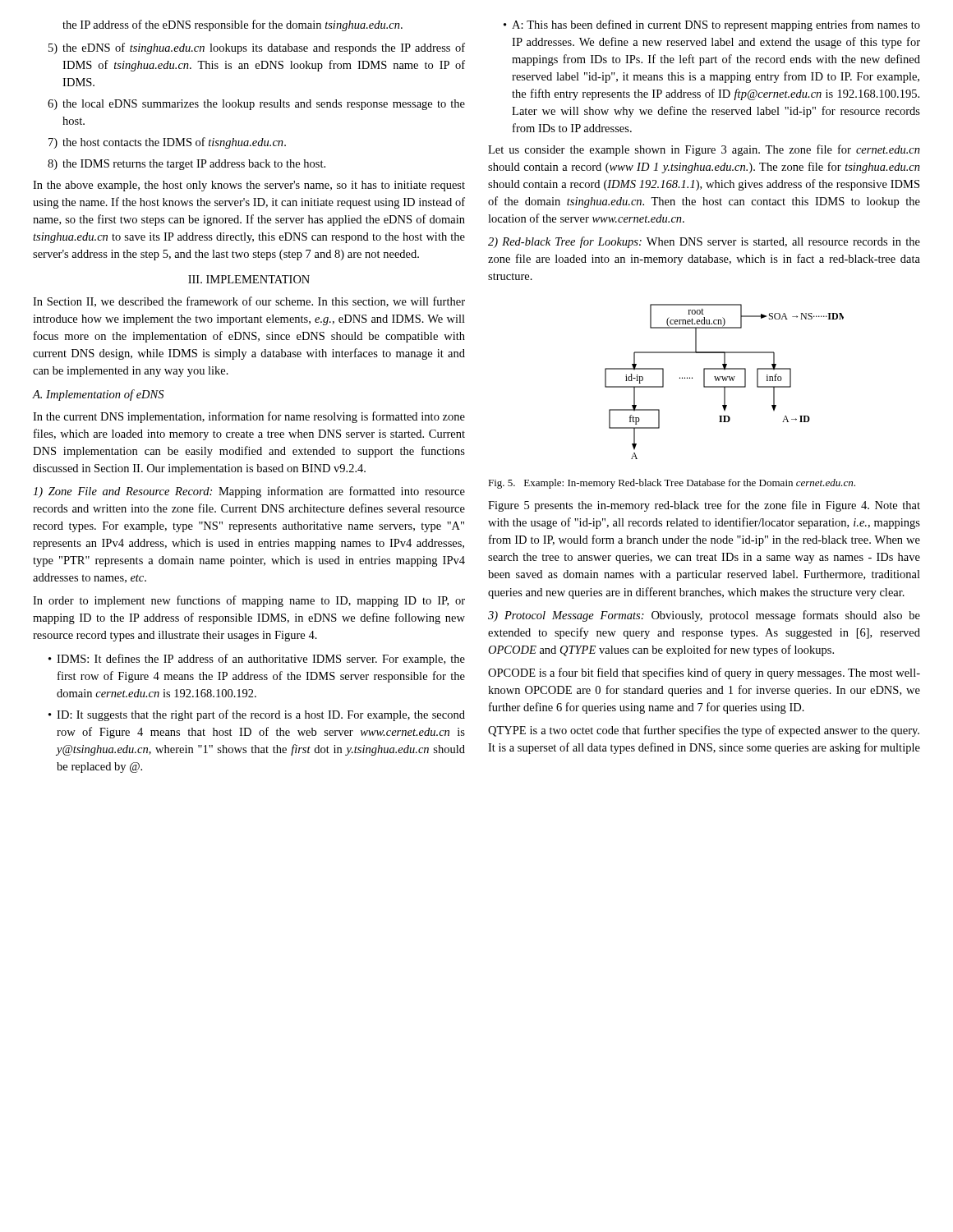Image resolution: width=953 pixels, height=1232 pixels.
Task: Click the passage that begins "• A: This has been"
Action: click(x=711, y=77)
